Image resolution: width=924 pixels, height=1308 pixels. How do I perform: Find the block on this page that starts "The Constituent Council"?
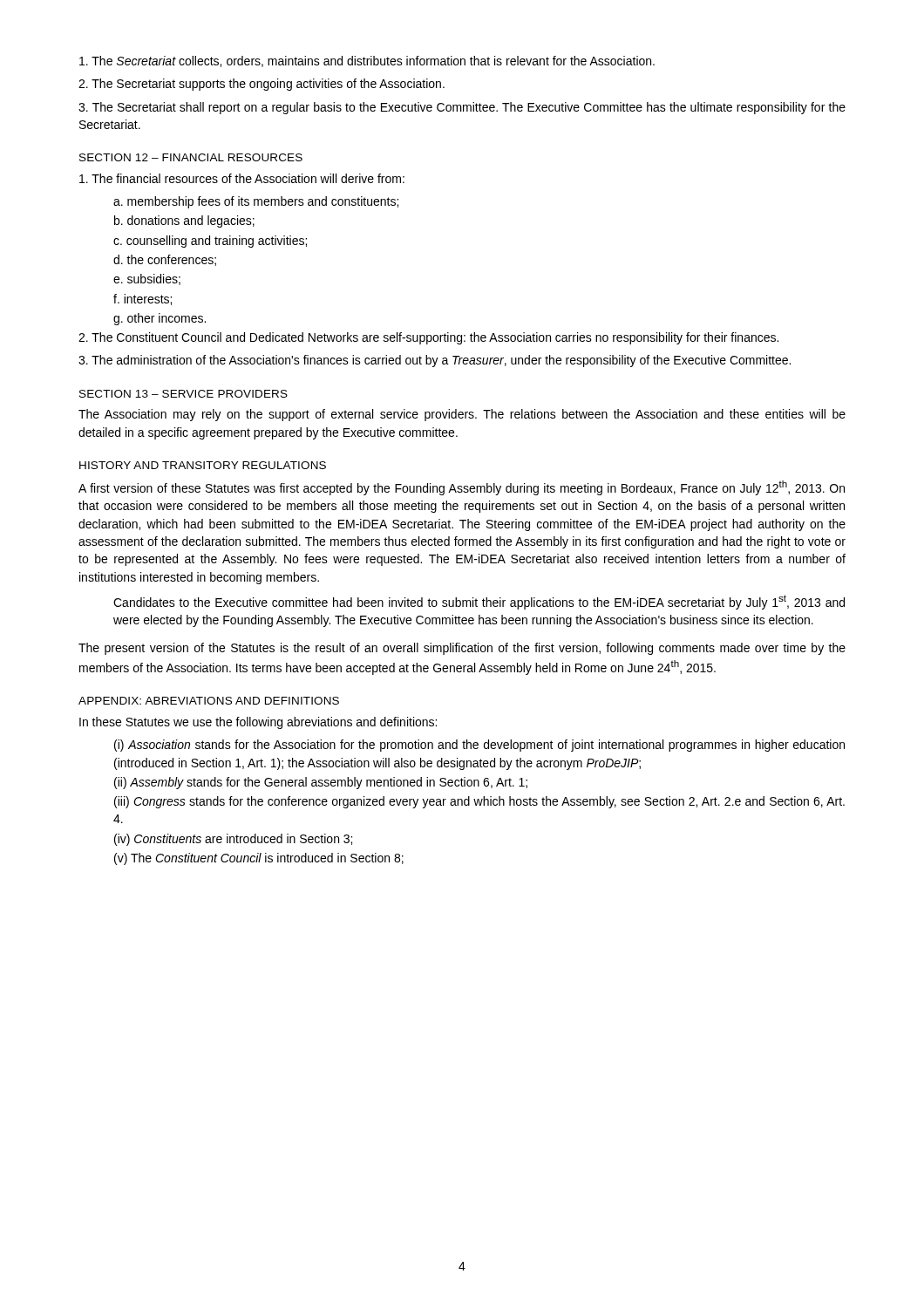pos(462,338)
